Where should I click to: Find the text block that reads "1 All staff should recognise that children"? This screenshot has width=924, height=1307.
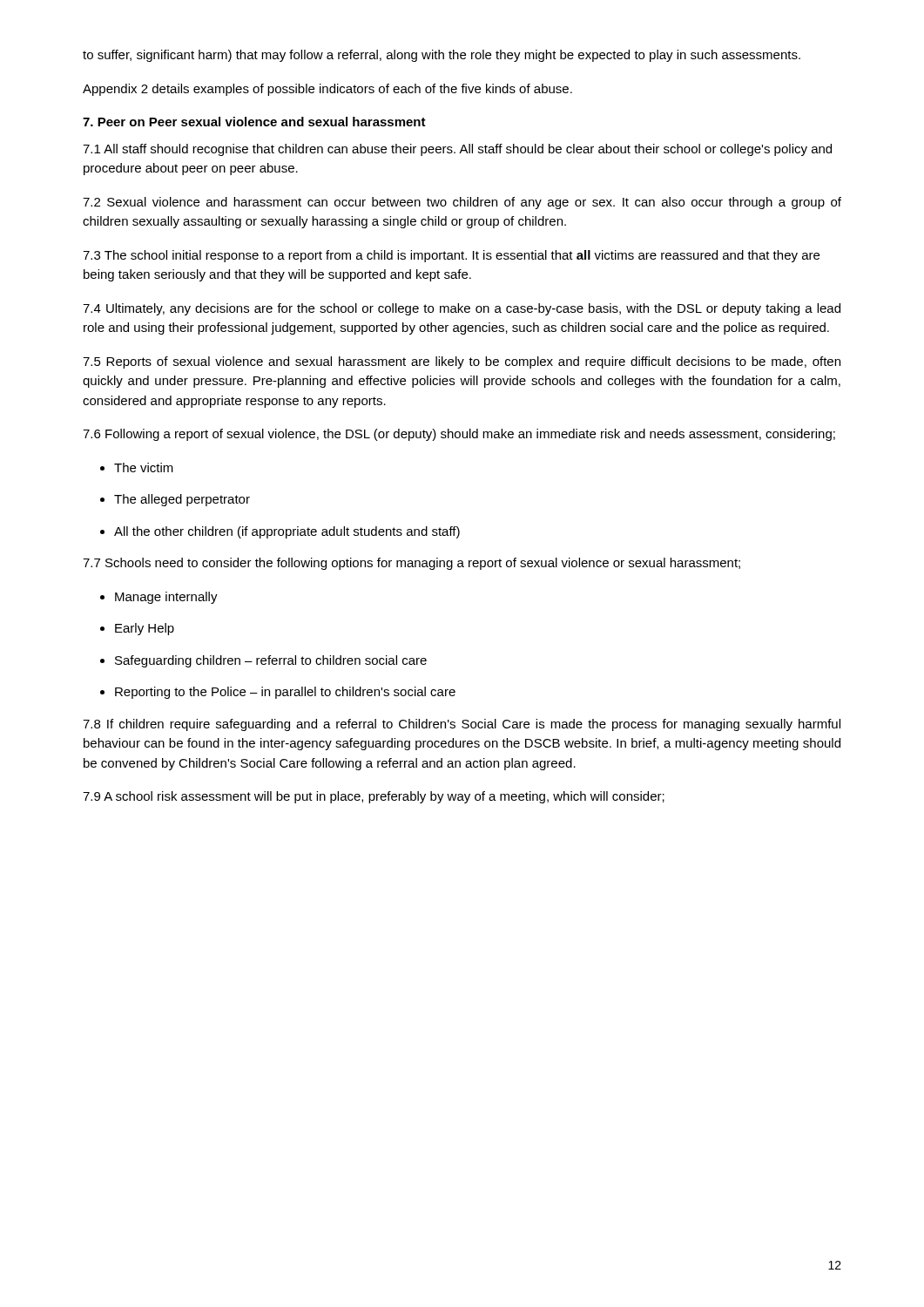[462, 159]
